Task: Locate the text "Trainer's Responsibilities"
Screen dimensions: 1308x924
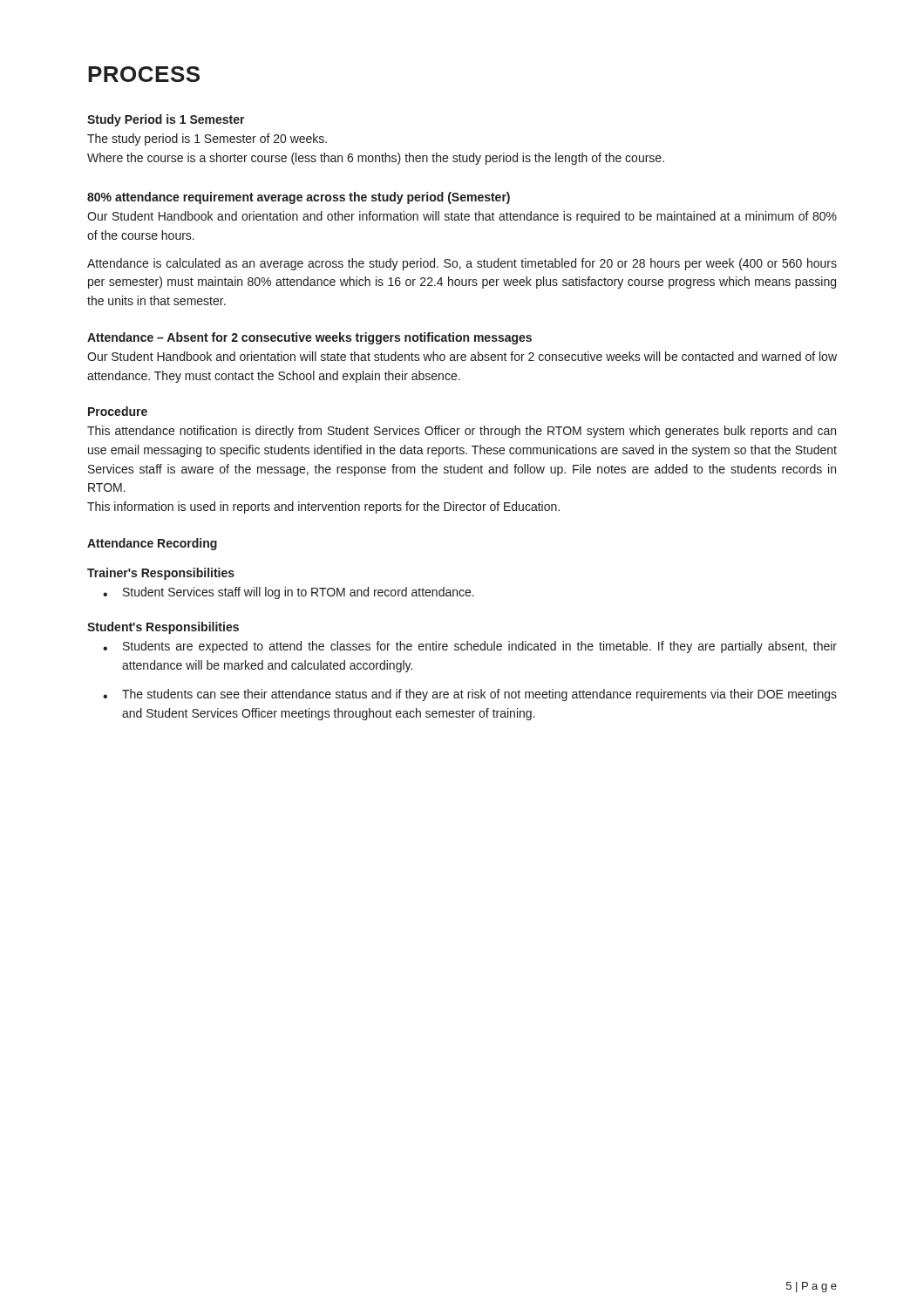Action: click(161, 573)
